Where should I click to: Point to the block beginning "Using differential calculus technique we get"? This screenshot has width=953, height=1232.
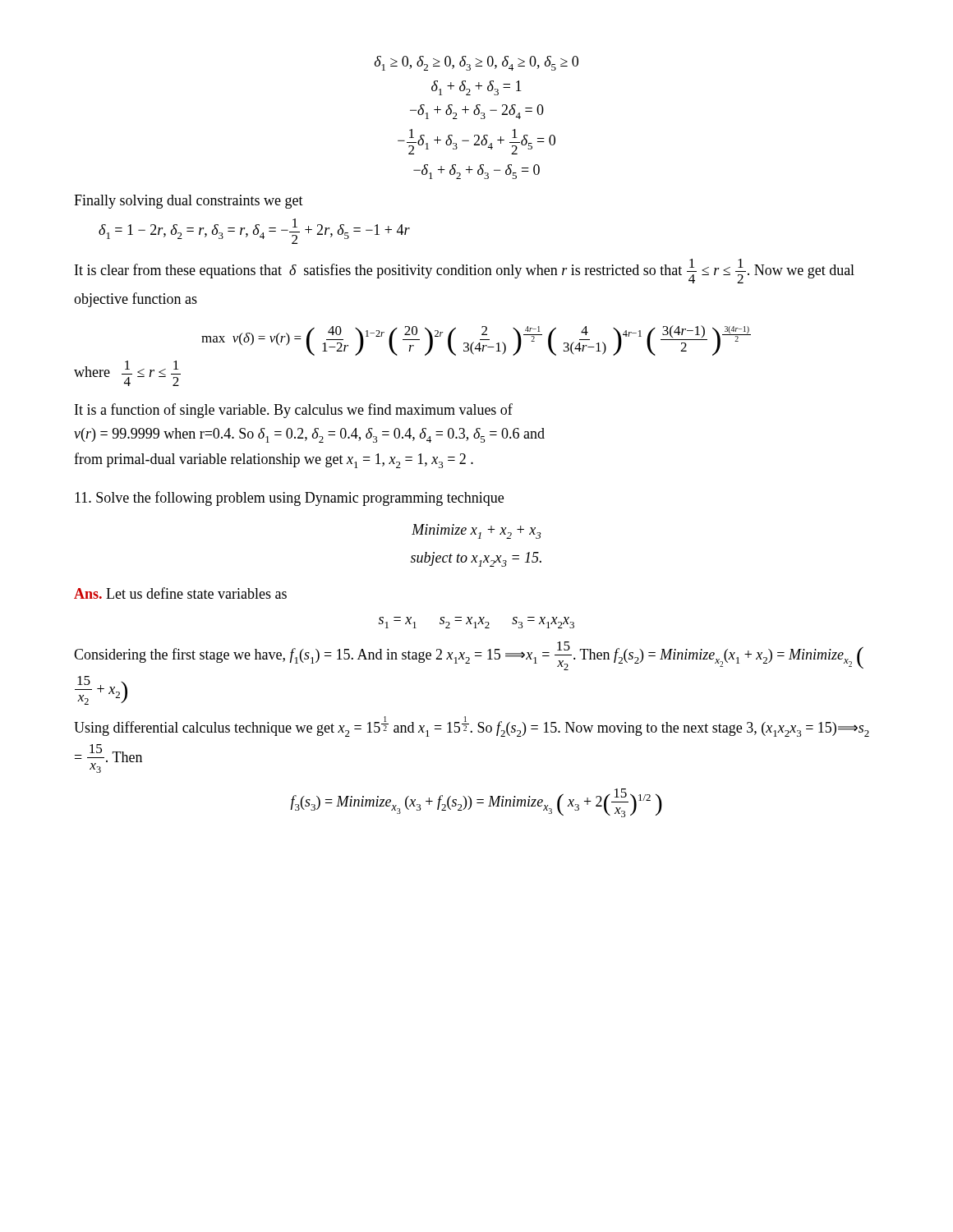(x=472, y=745)
